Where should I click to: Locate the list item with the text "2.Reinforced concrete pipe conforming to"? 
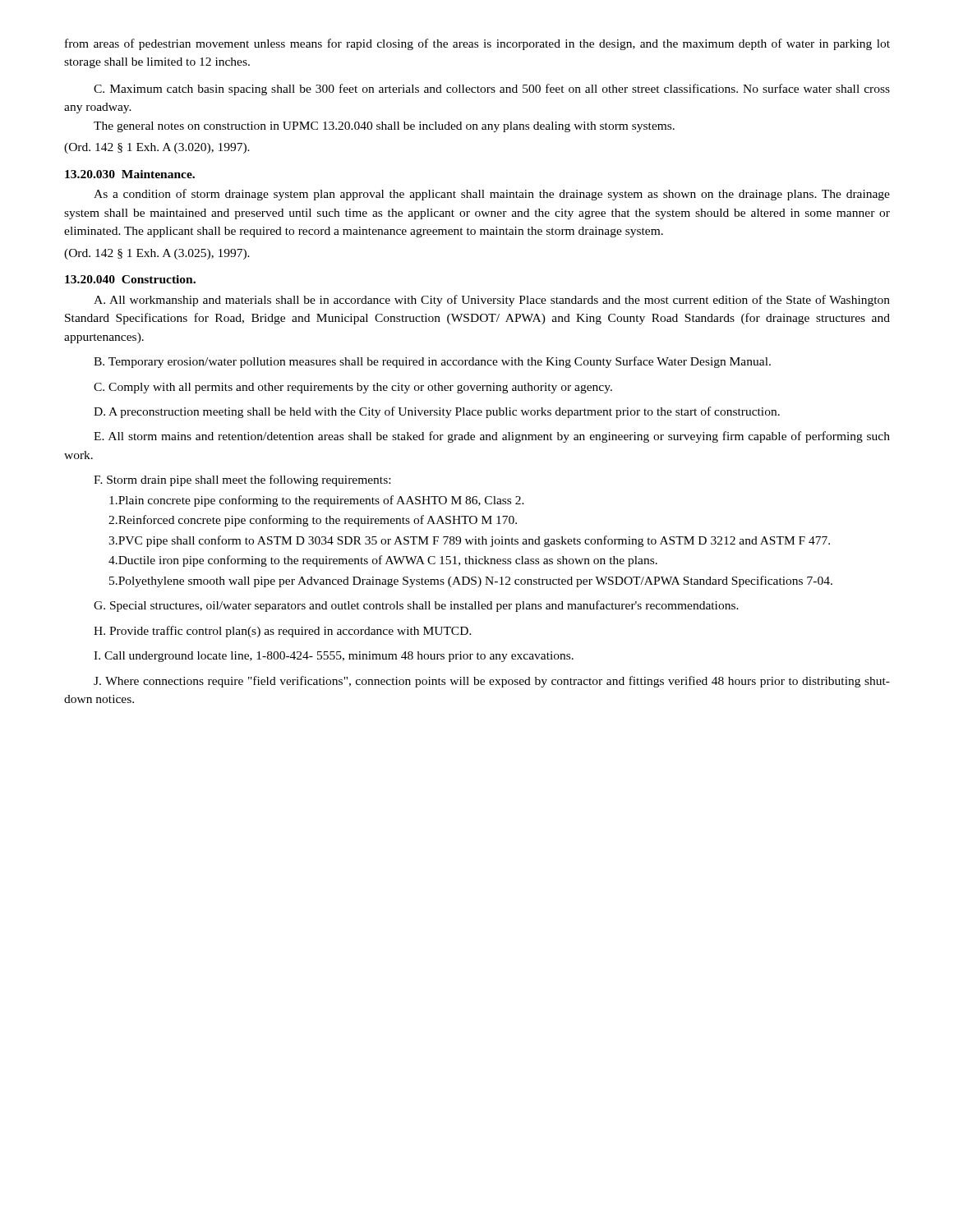[x=499, y=520]
